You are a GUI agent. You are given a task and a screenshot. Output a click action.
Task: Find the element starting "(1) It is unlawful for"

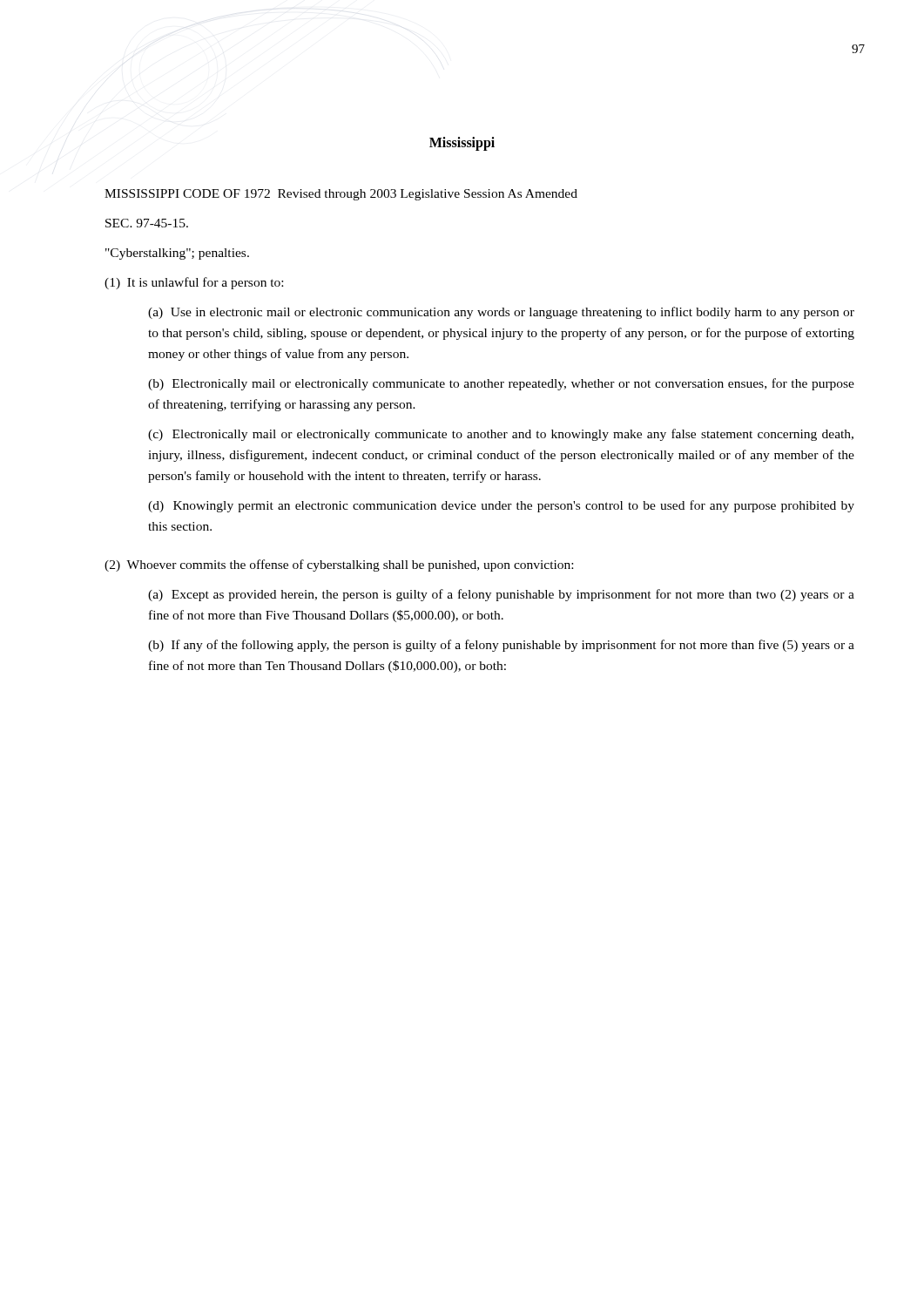(x=194, y=283)
